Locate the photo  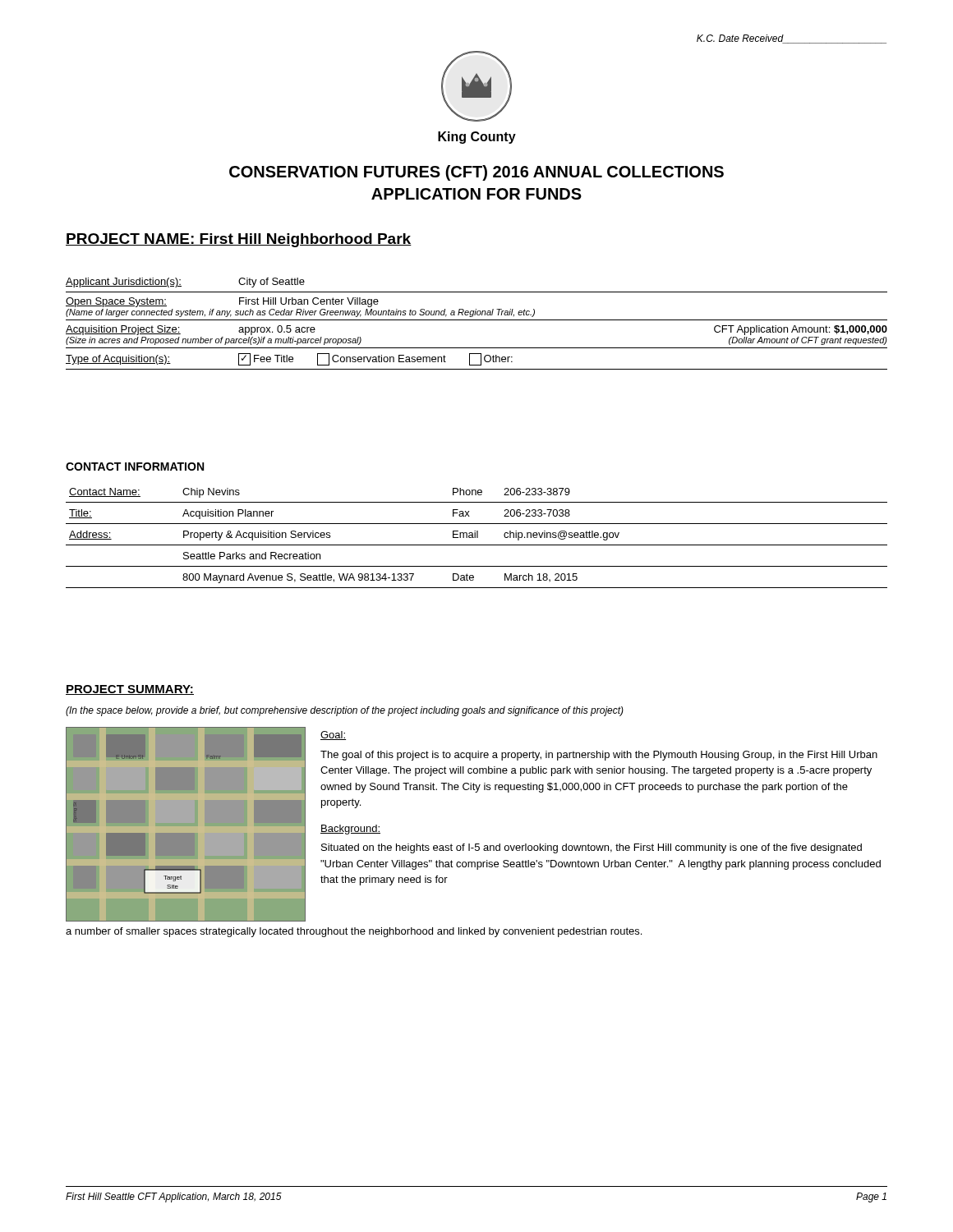(186, 824)
